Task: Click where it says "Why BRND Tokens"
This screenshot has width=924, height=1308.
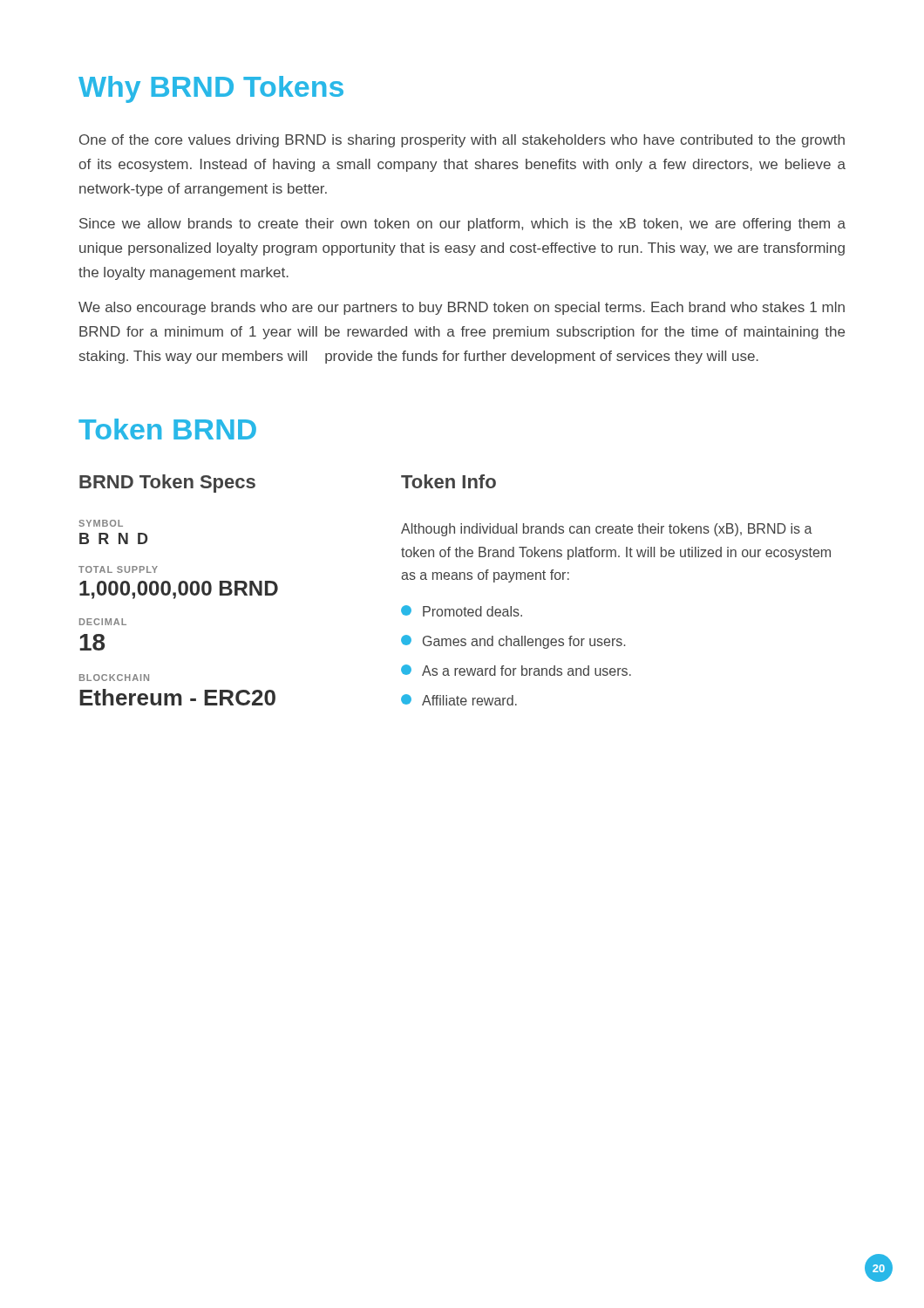Action: click(x=211, y=89)
